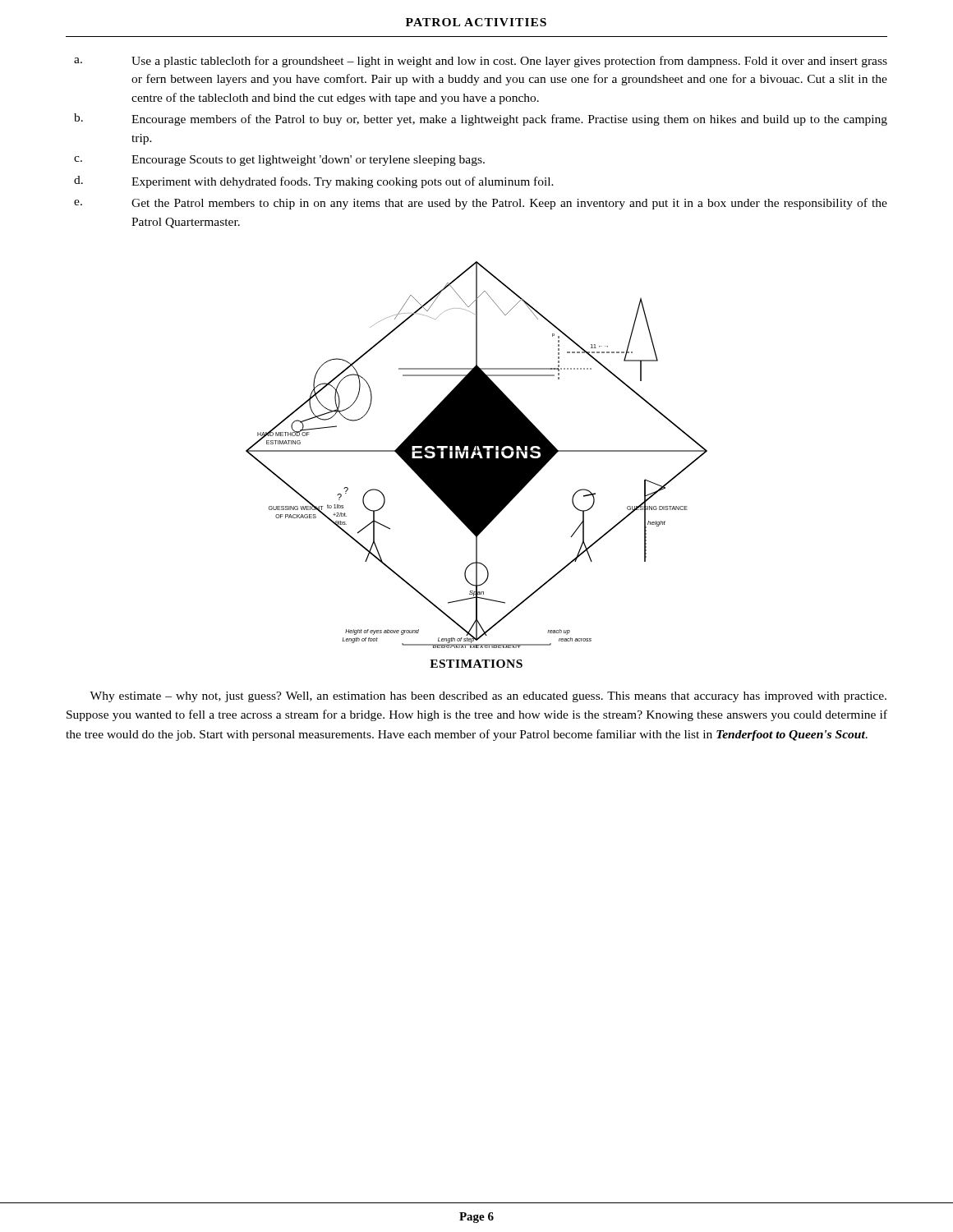Navigate to the passage starting "Why estimate –"
The width and height of the screenshot is (953, 1232).
pos(476,714)
